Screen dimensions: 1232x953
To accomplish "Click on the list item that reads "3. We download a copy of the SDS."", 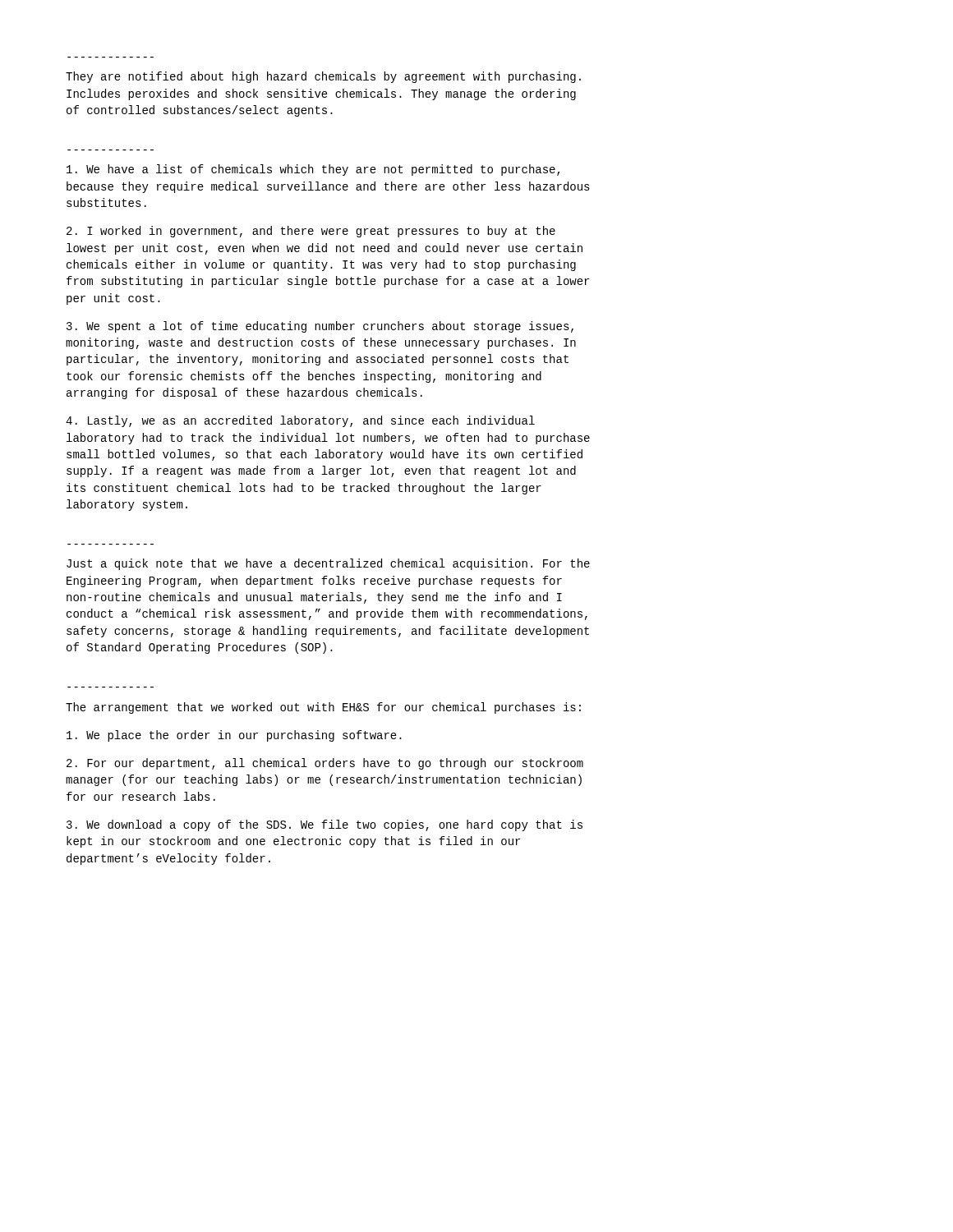I will pos(325,842).
